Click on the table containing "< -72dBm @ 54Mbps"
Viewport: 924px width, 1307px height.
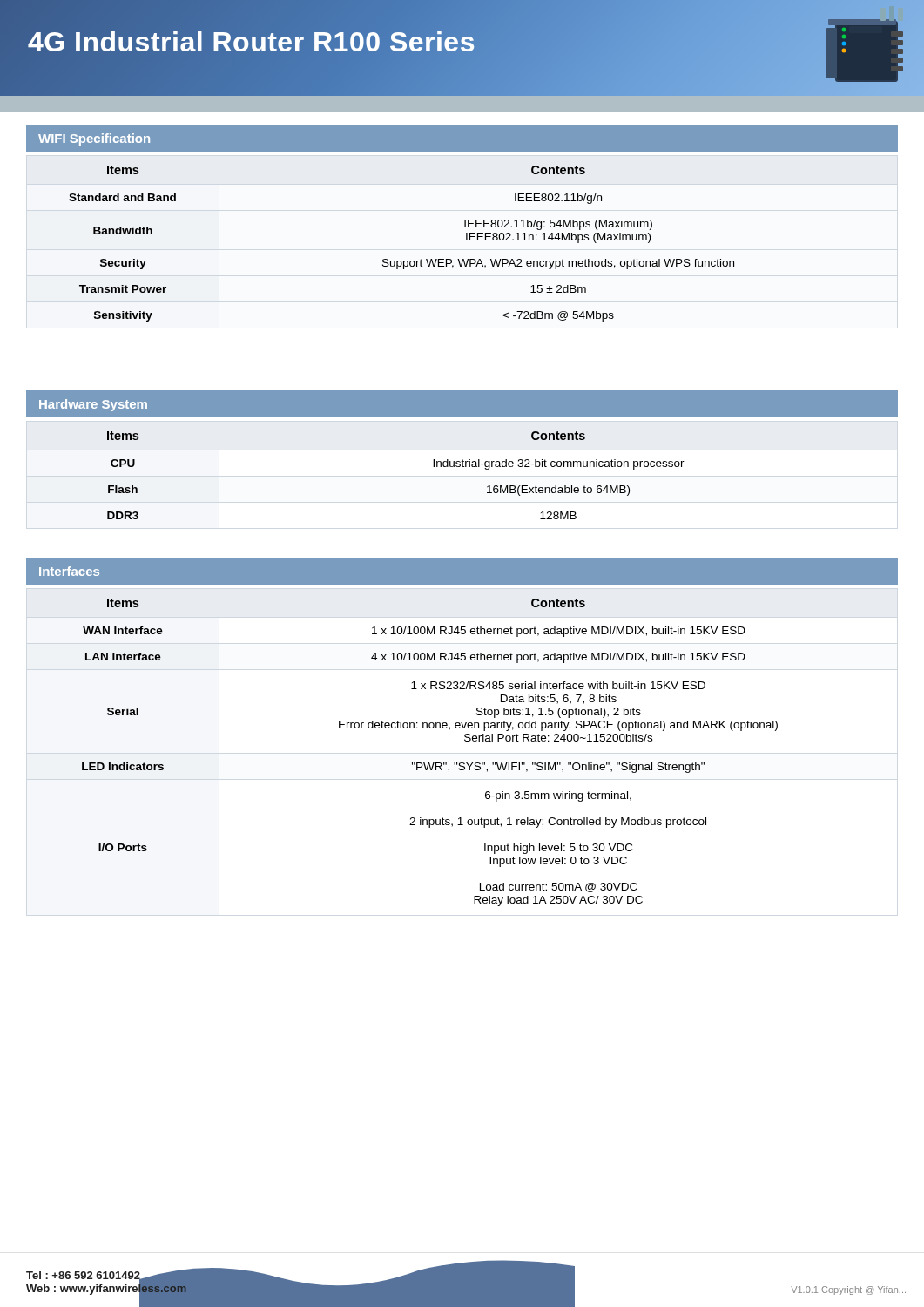point(462,242)
